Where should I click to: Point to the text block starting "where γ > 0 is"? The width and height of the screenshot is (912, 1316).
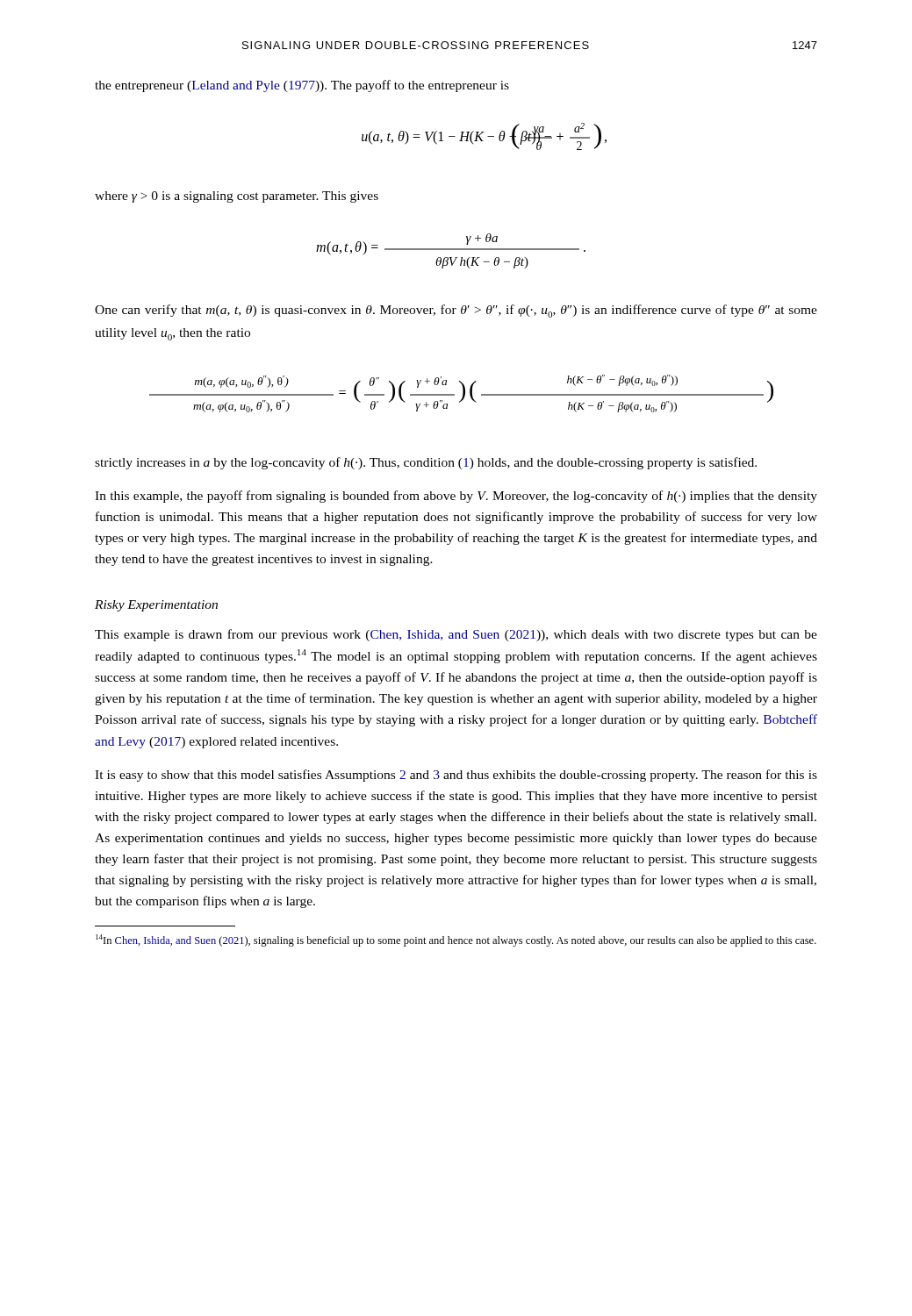(x=237, y=195)
